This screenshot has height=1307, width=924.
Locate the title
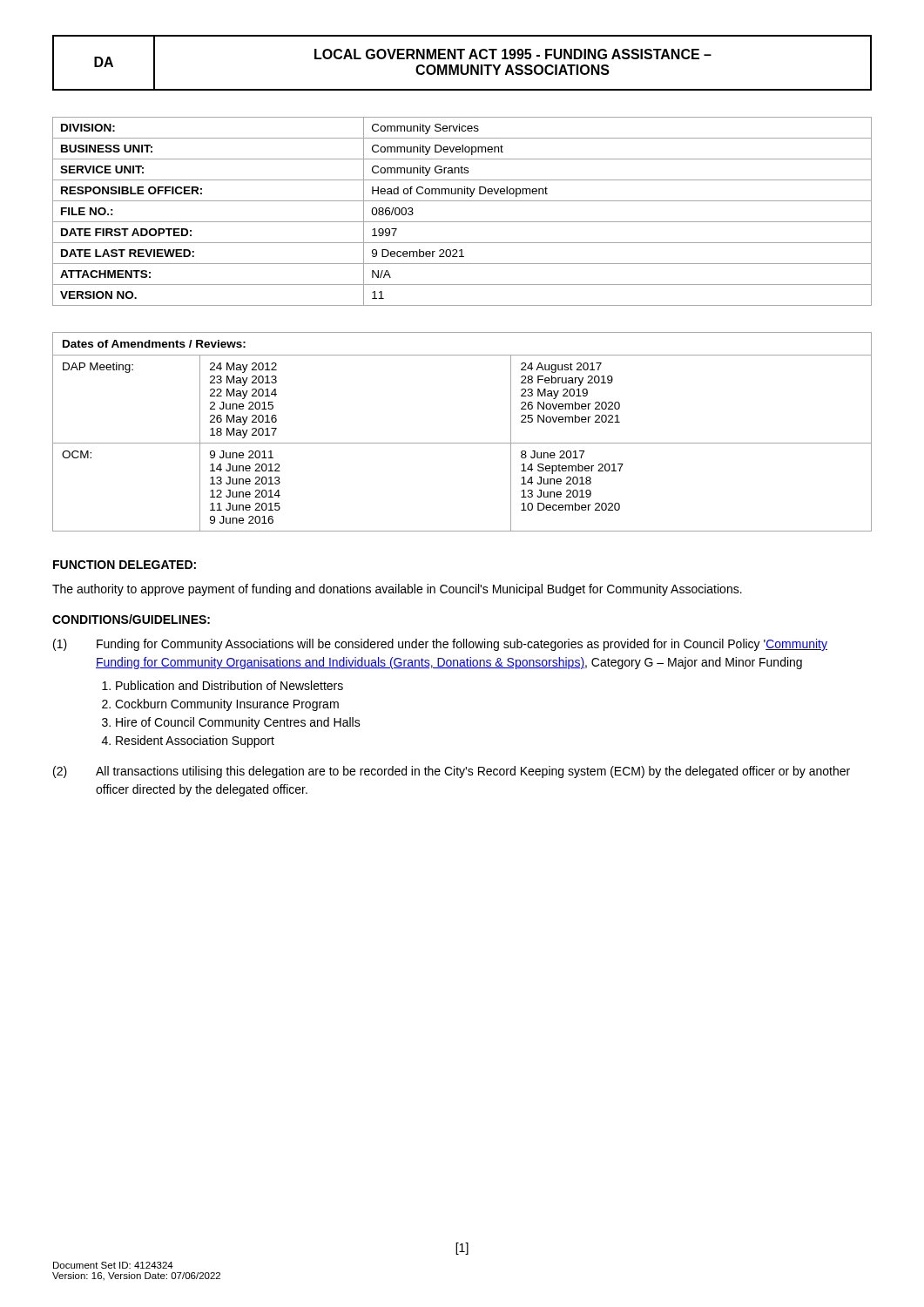462,63
